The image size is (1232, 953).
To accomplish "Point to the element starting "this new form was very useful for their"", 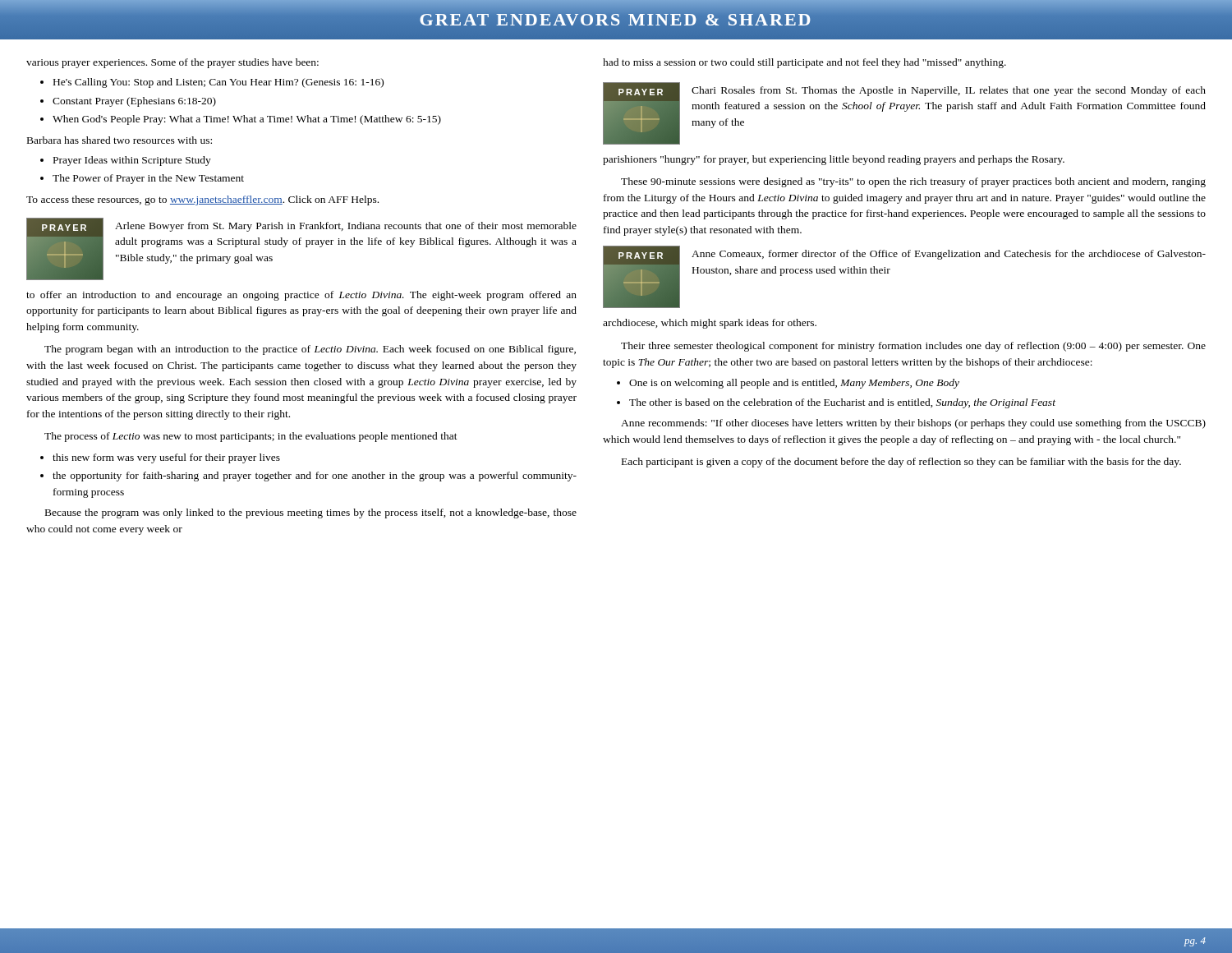I will pyautogui.click(x=166, y=457).
